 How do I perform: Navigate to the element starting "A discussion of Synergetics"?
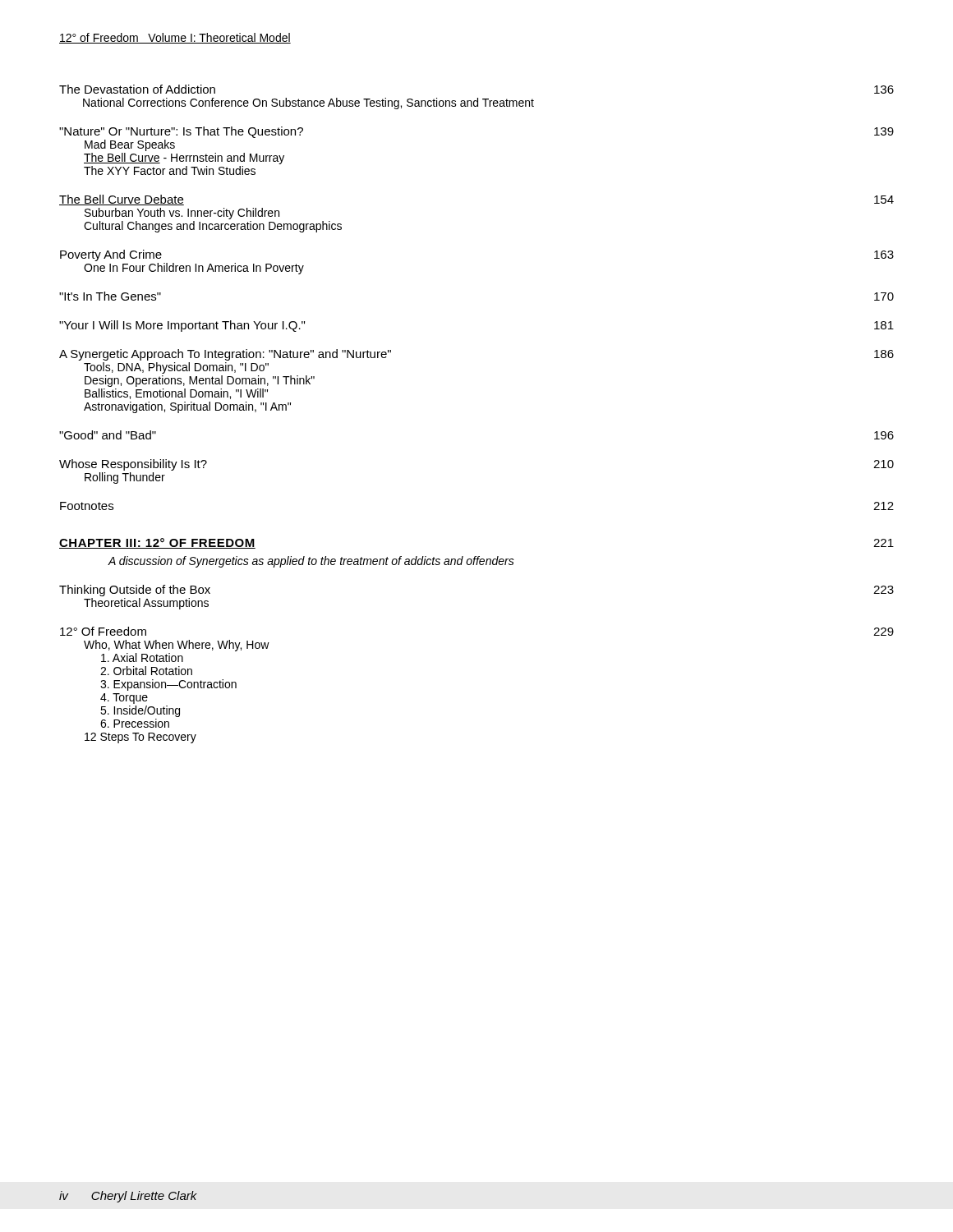pyautogui.click(x=311, y=561)
